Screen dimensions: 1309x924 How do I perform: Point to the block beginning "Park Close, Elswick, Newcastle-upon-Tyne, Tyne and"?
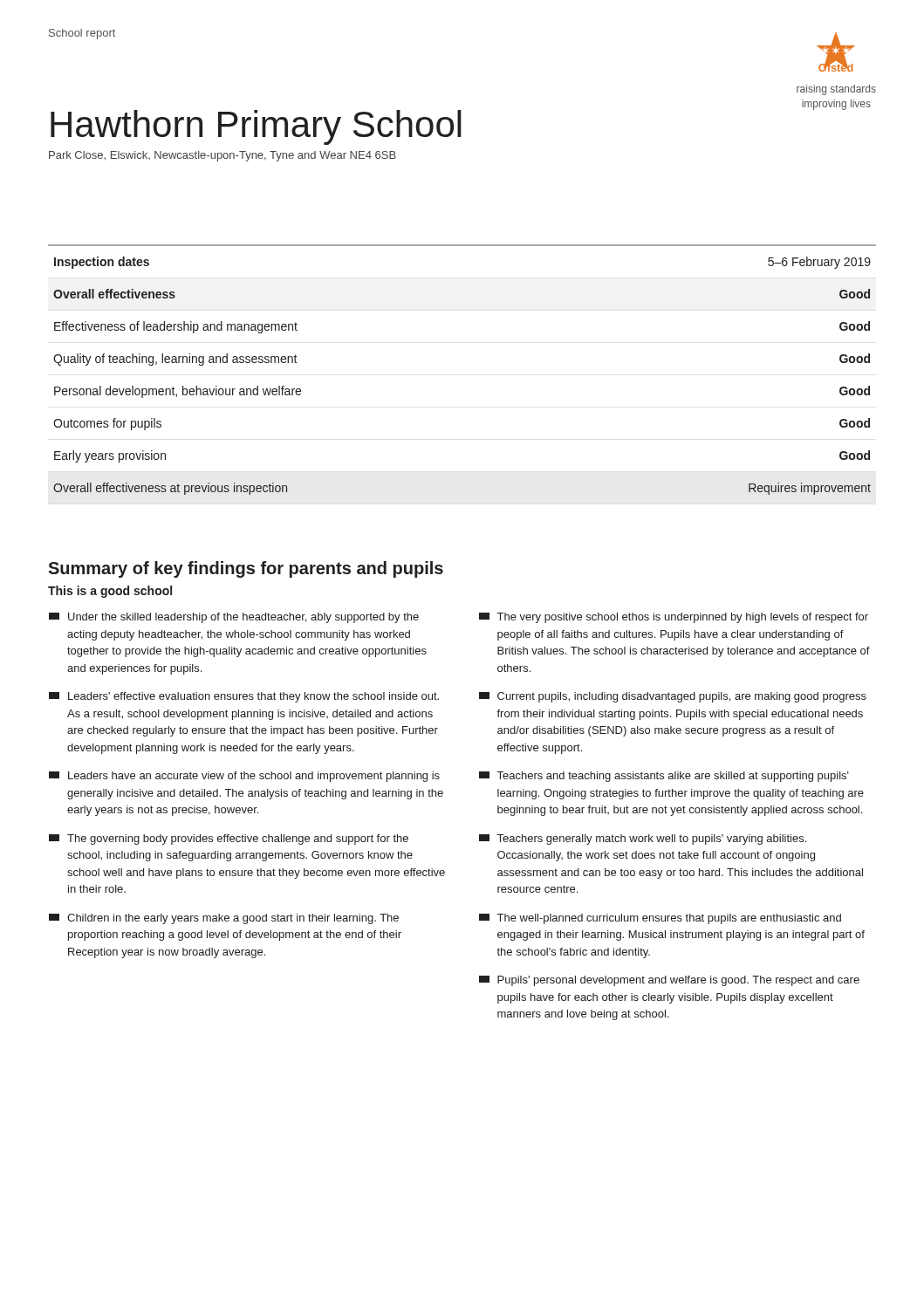pyautogui.click(x=222, y=155)
